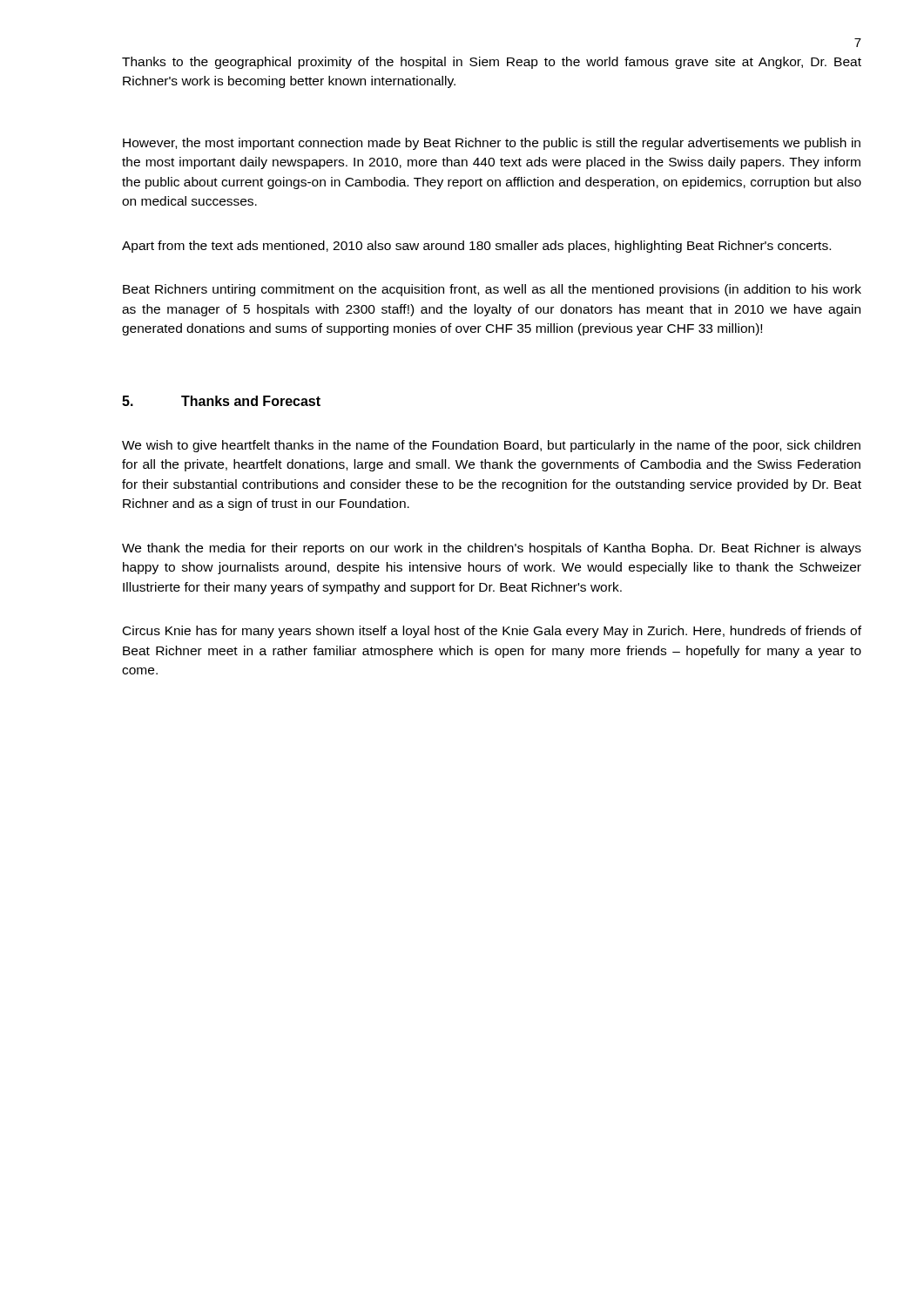This screenshot has width=924, height=1307.
Task: Find the region starting "Circus Knie has"
Action: coord(492,650)
